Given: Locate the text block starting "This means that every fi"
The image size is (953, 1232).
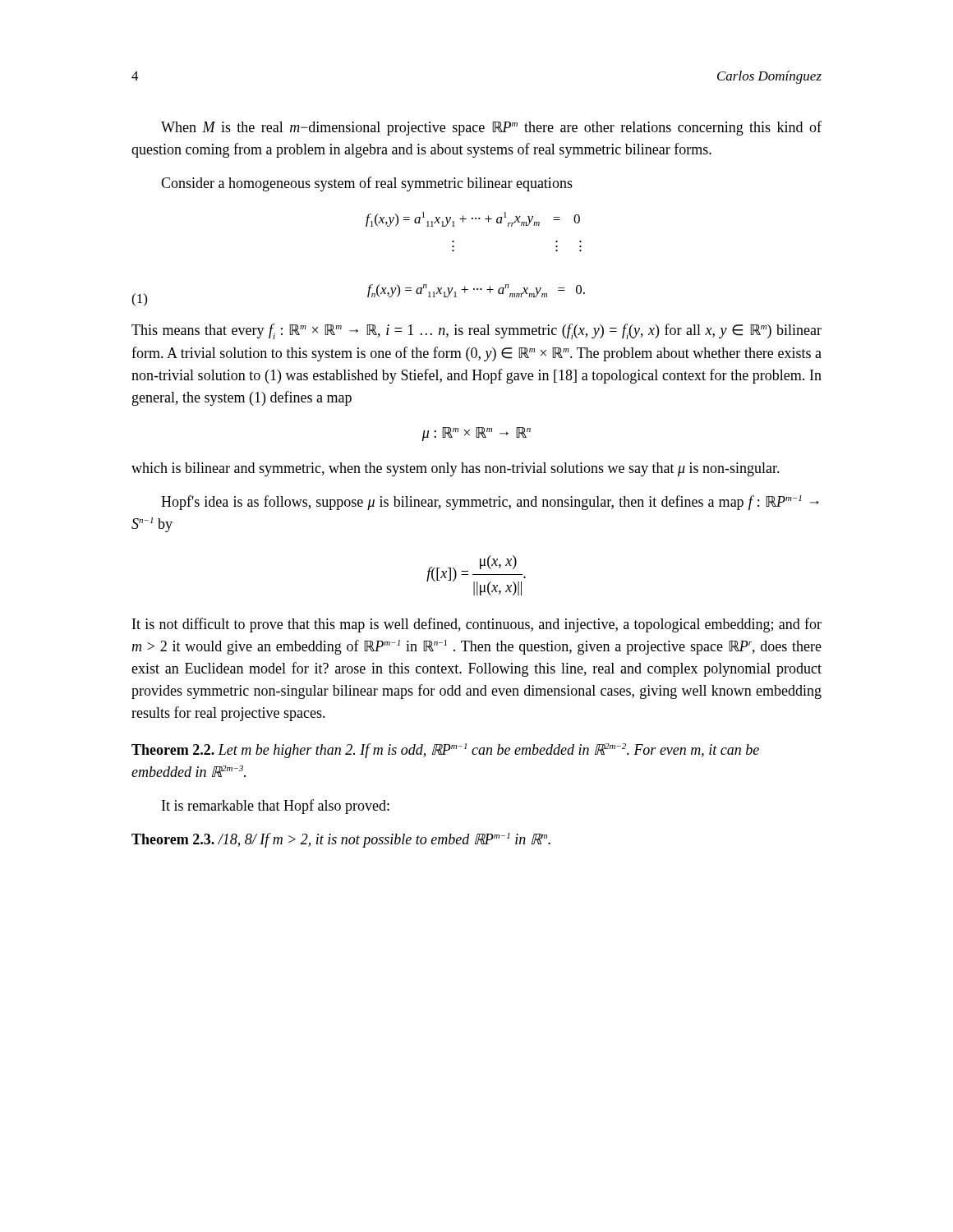Looking at the screenshot, I should click(476, 364).
